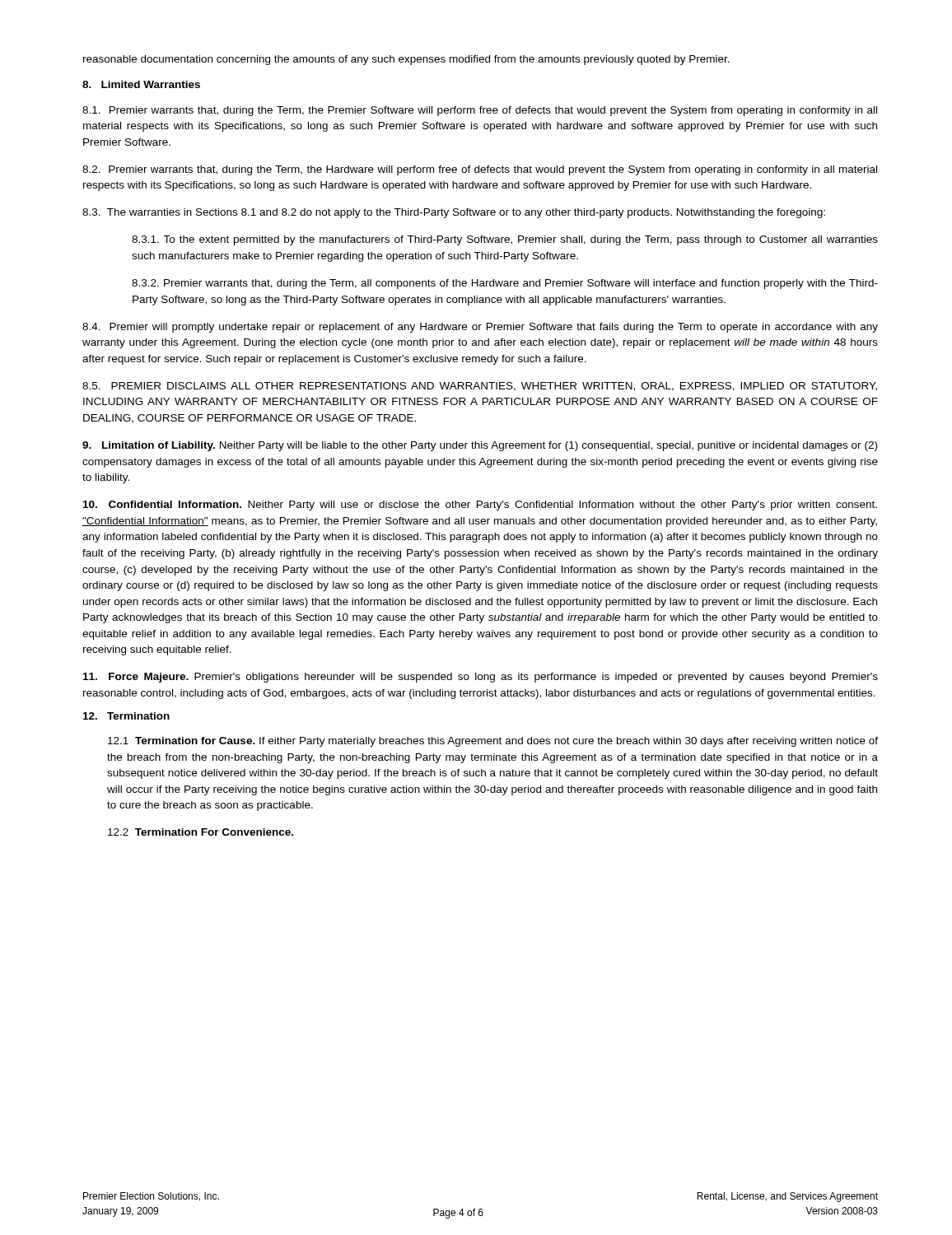Image resolution: width=952 pixels, height=1235 pixels.
Task: Locate the region starting "3. The warranties"
Action: pyautogui.click(x=480, y=213)
